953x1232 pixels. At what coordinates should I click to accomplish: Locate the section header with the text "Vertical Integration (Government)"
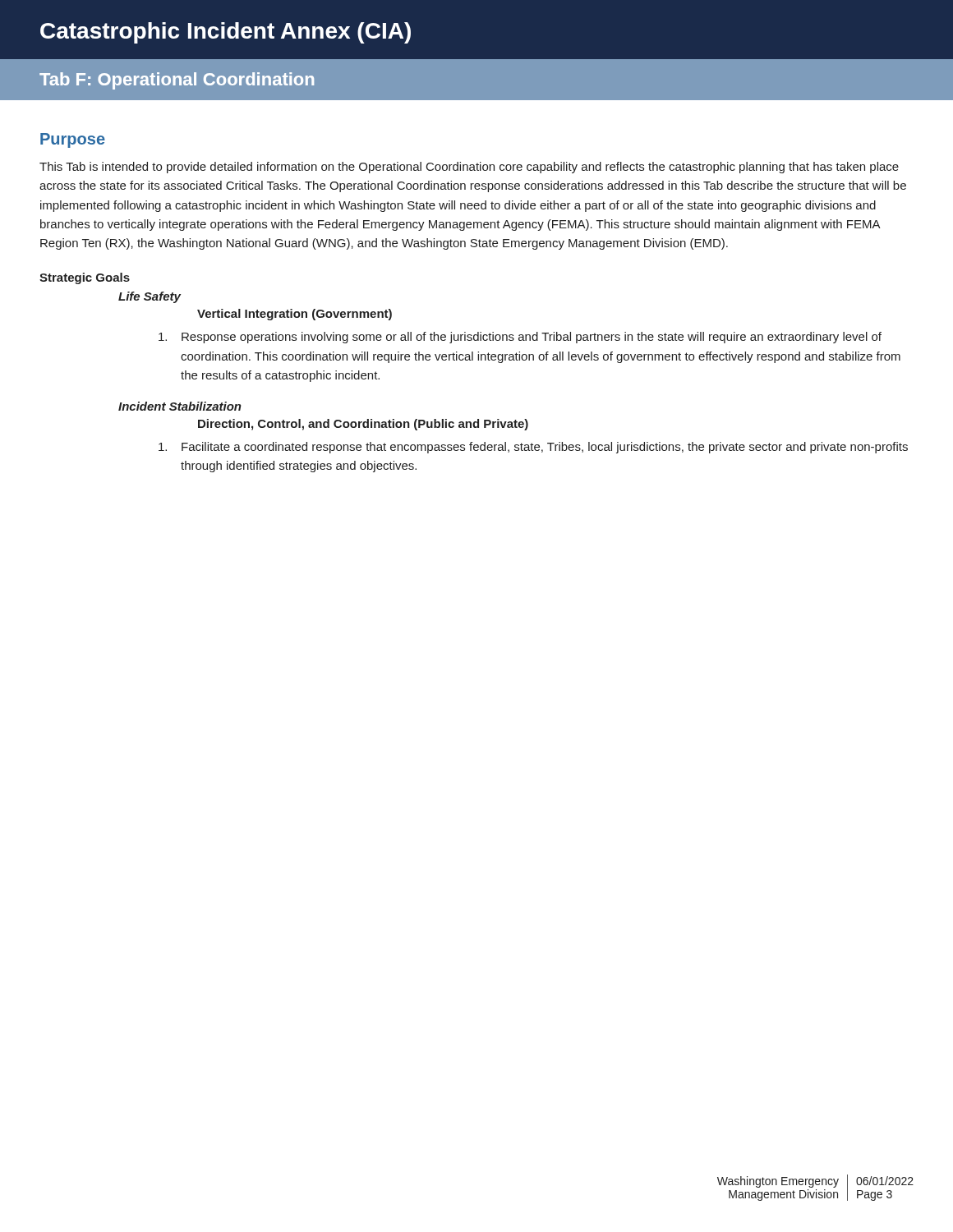(255, 314)
